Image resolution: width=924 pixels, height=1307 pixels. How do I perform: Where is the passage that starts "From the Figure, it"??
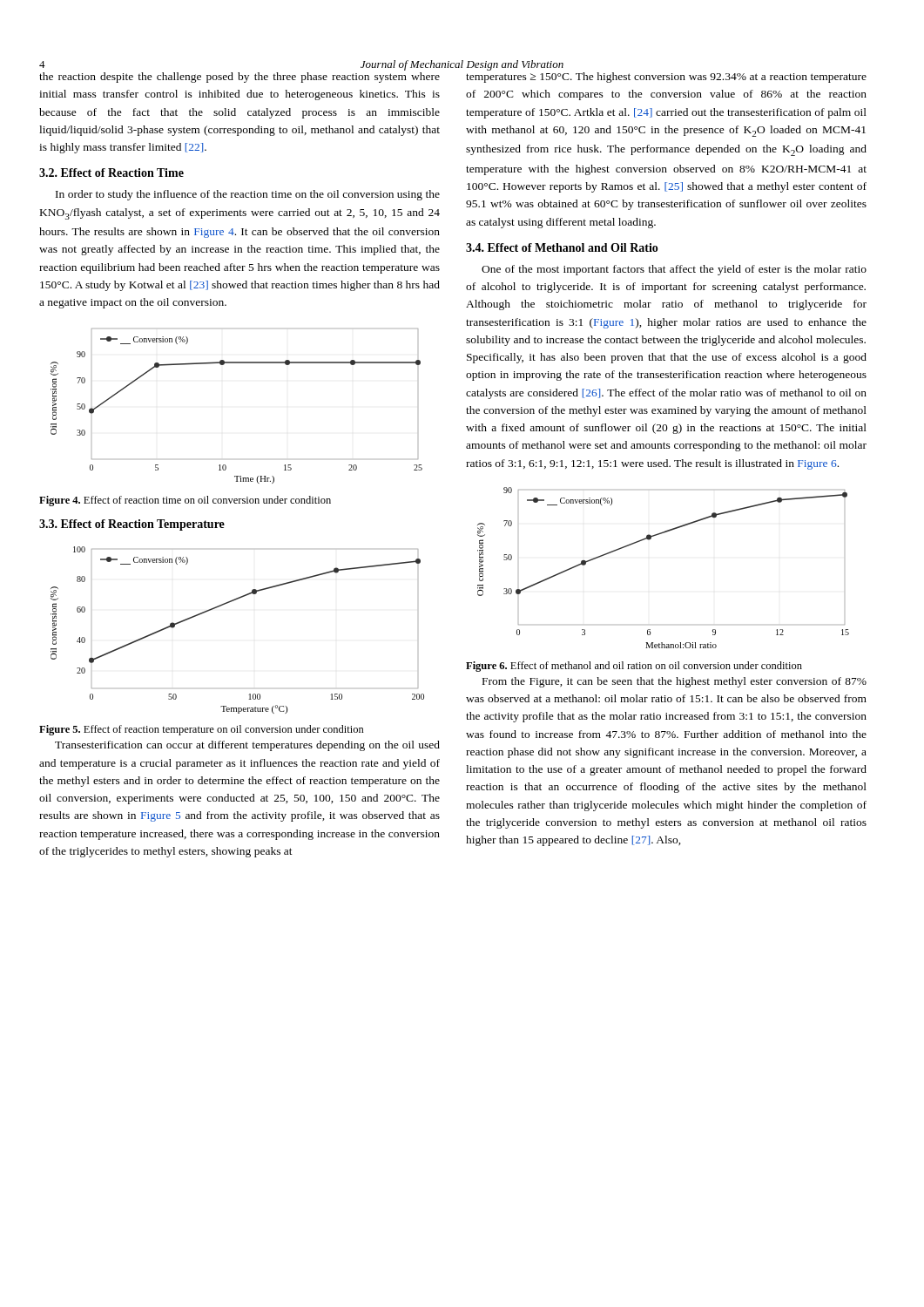tap(666, 760)
